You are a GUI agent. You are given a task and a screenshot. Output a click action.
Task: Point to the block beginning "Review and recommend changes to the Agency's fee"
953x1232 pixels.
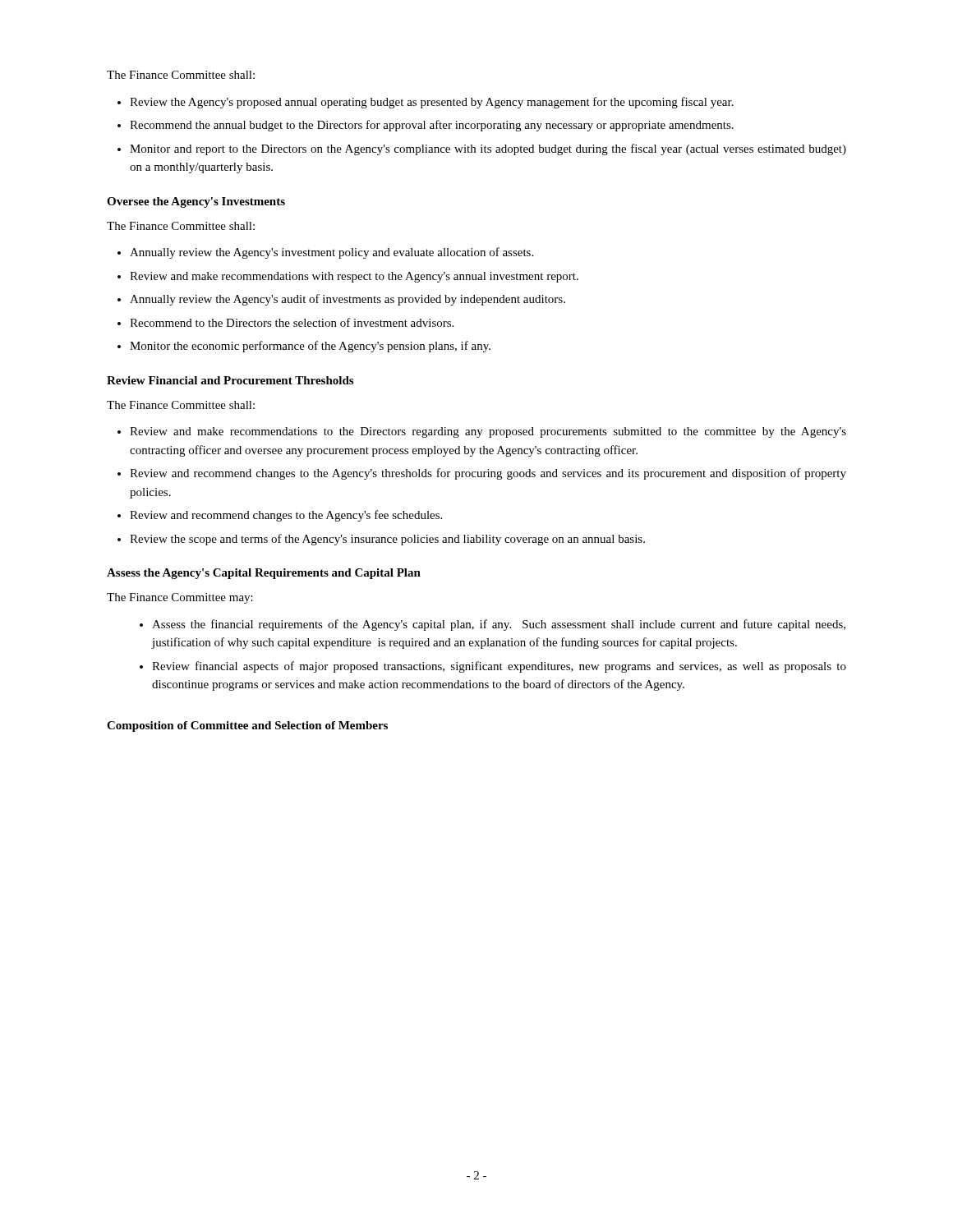coord(286,515)
